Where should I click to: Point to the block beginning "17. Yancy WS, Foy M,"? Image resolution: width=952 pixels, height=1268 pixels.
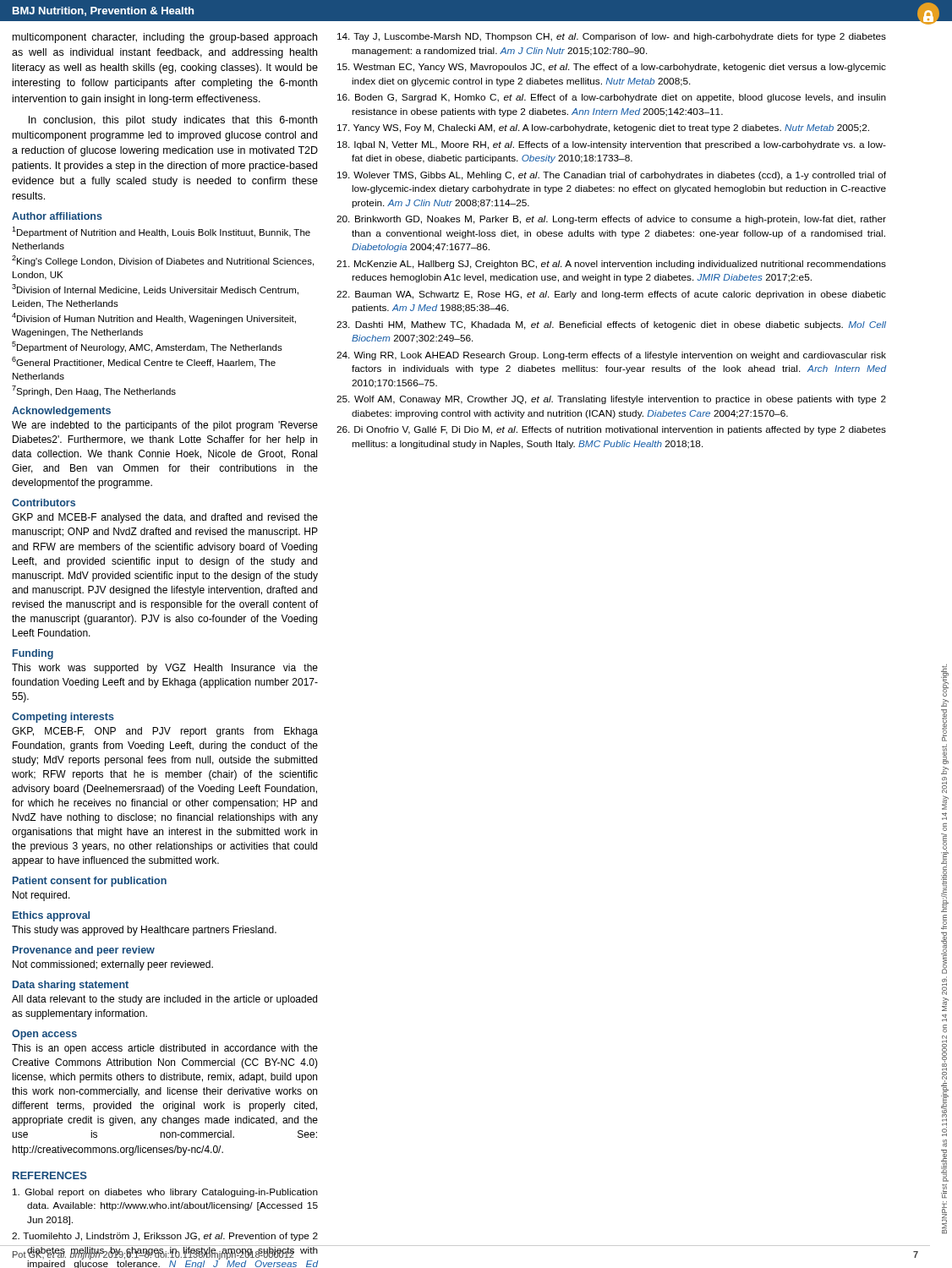pos(603,128)
